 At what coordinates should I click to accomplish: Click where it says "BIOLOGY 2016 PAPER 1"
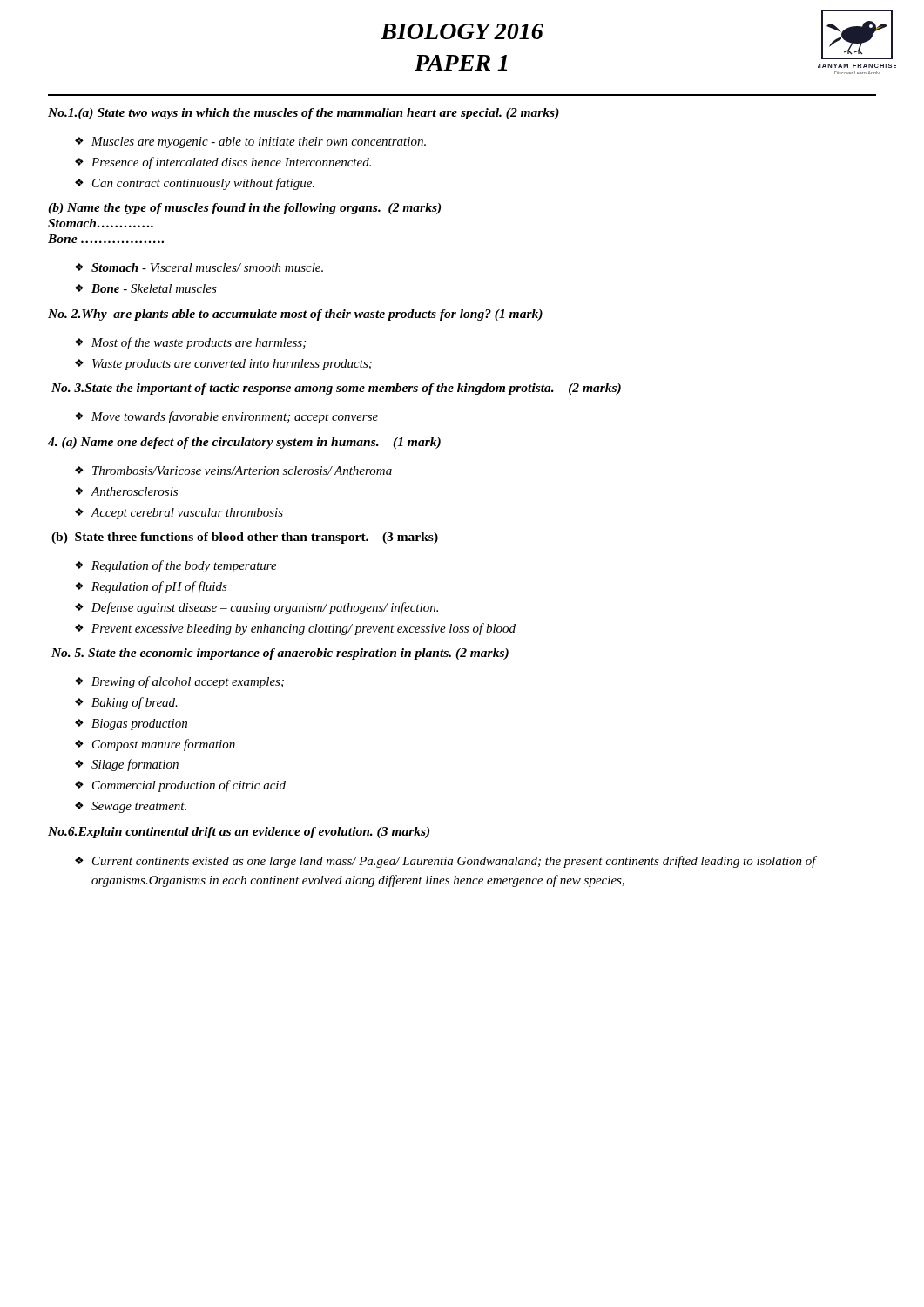462,47
